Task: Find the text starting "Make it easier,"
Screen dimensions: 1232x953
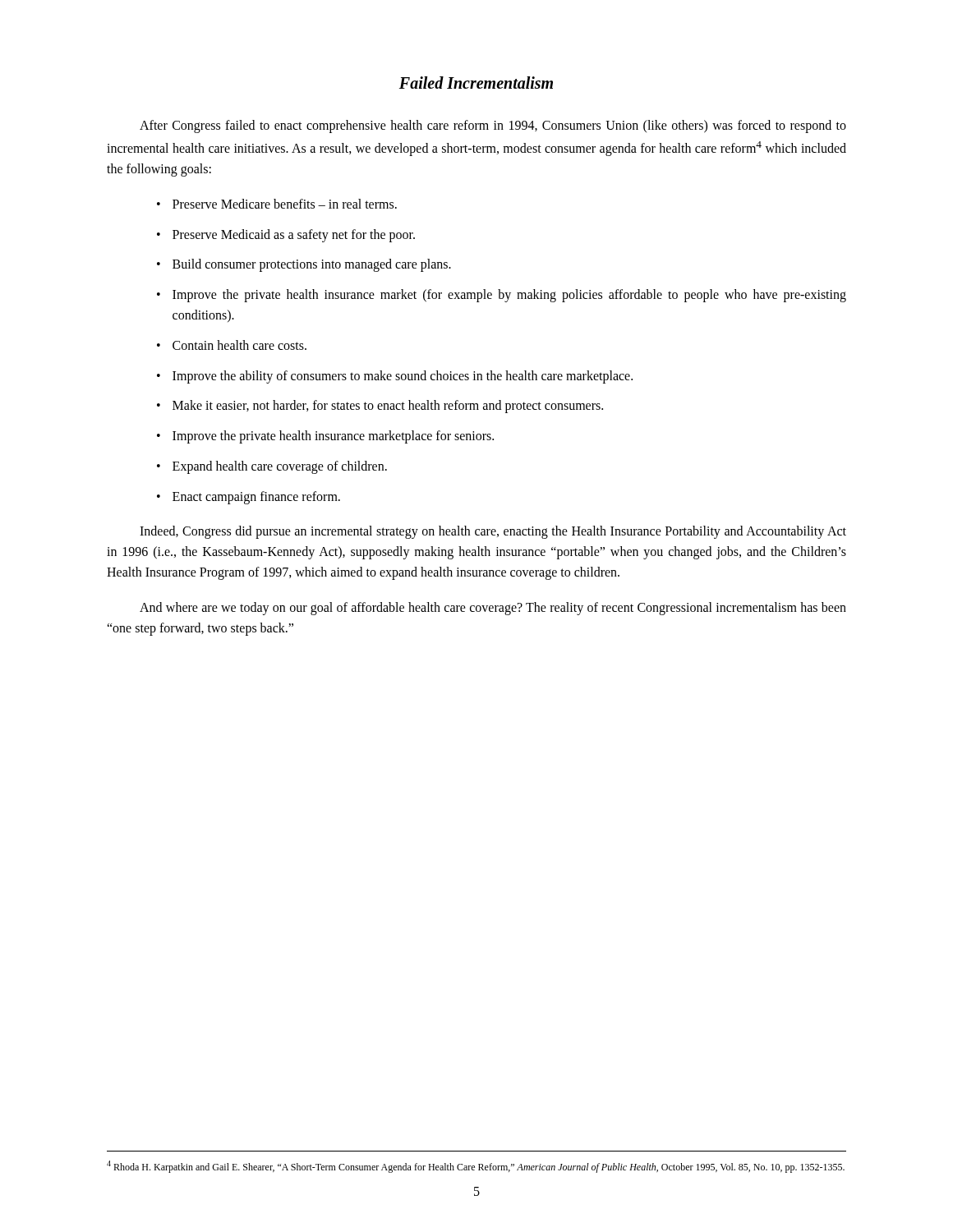Action: (476, 406)
